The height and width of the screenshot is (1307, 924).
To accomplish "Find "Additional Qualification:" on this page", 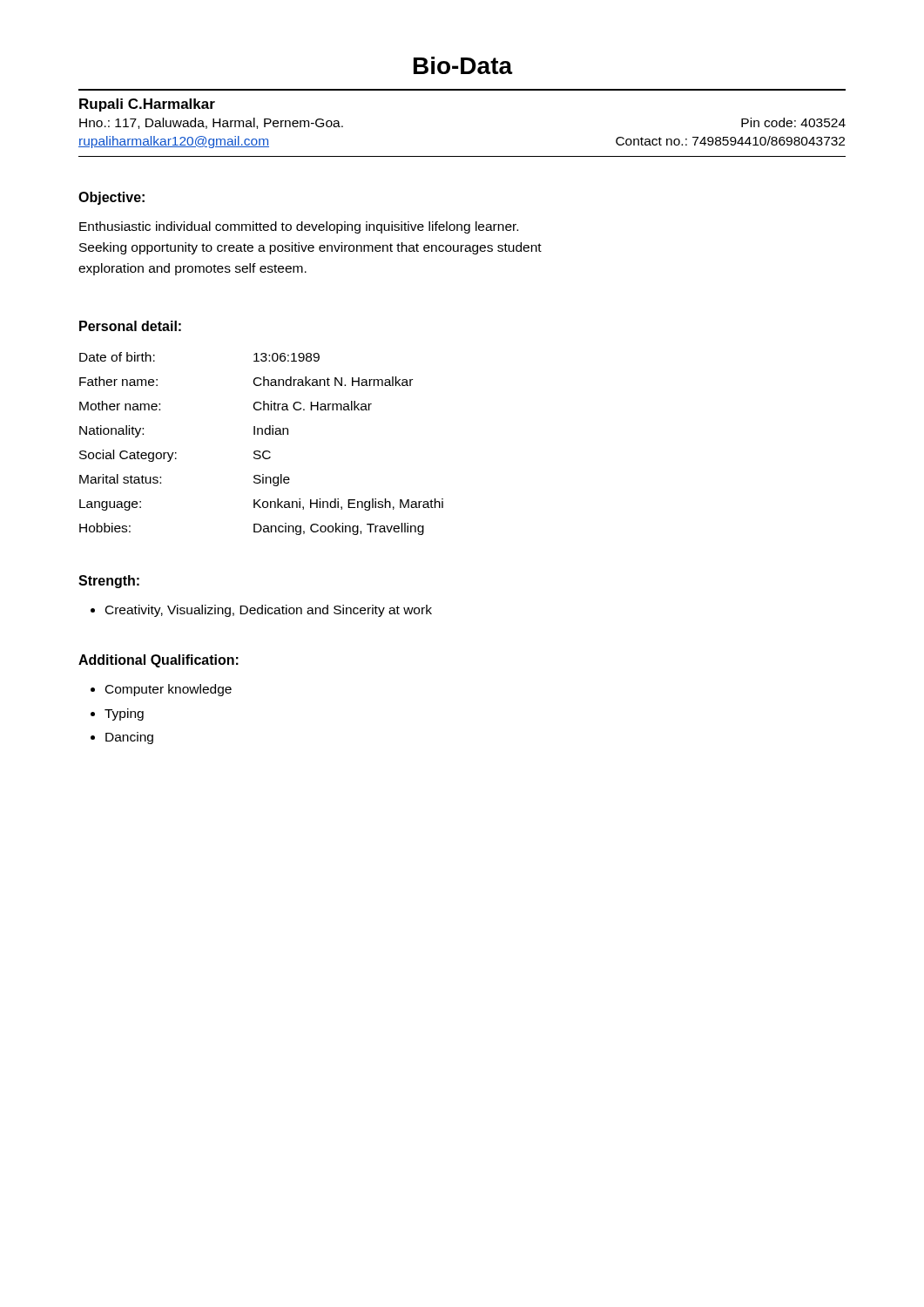I will point(159,660).
